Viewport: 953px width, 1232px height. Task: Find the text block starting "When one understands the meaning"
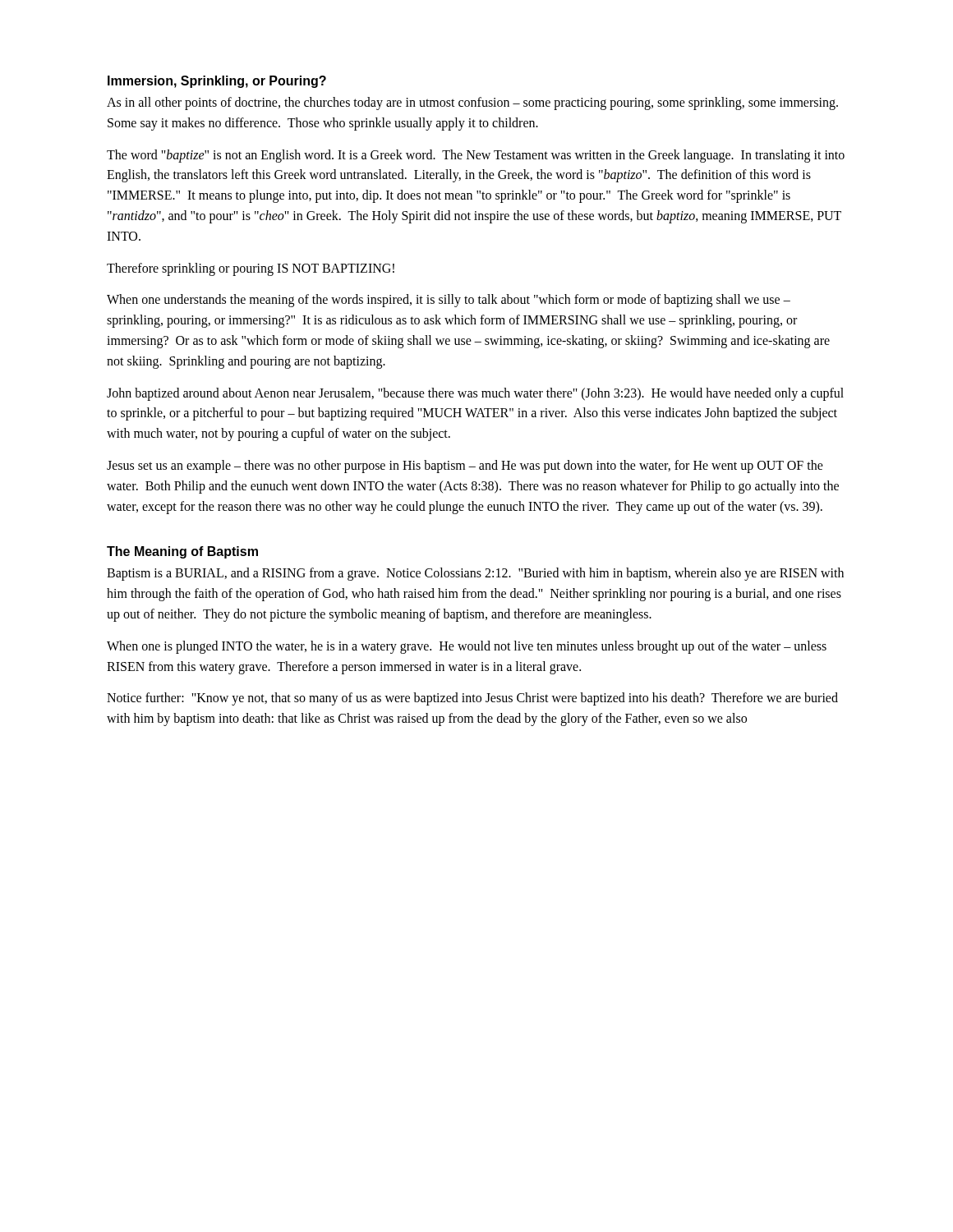pos(468,330)
